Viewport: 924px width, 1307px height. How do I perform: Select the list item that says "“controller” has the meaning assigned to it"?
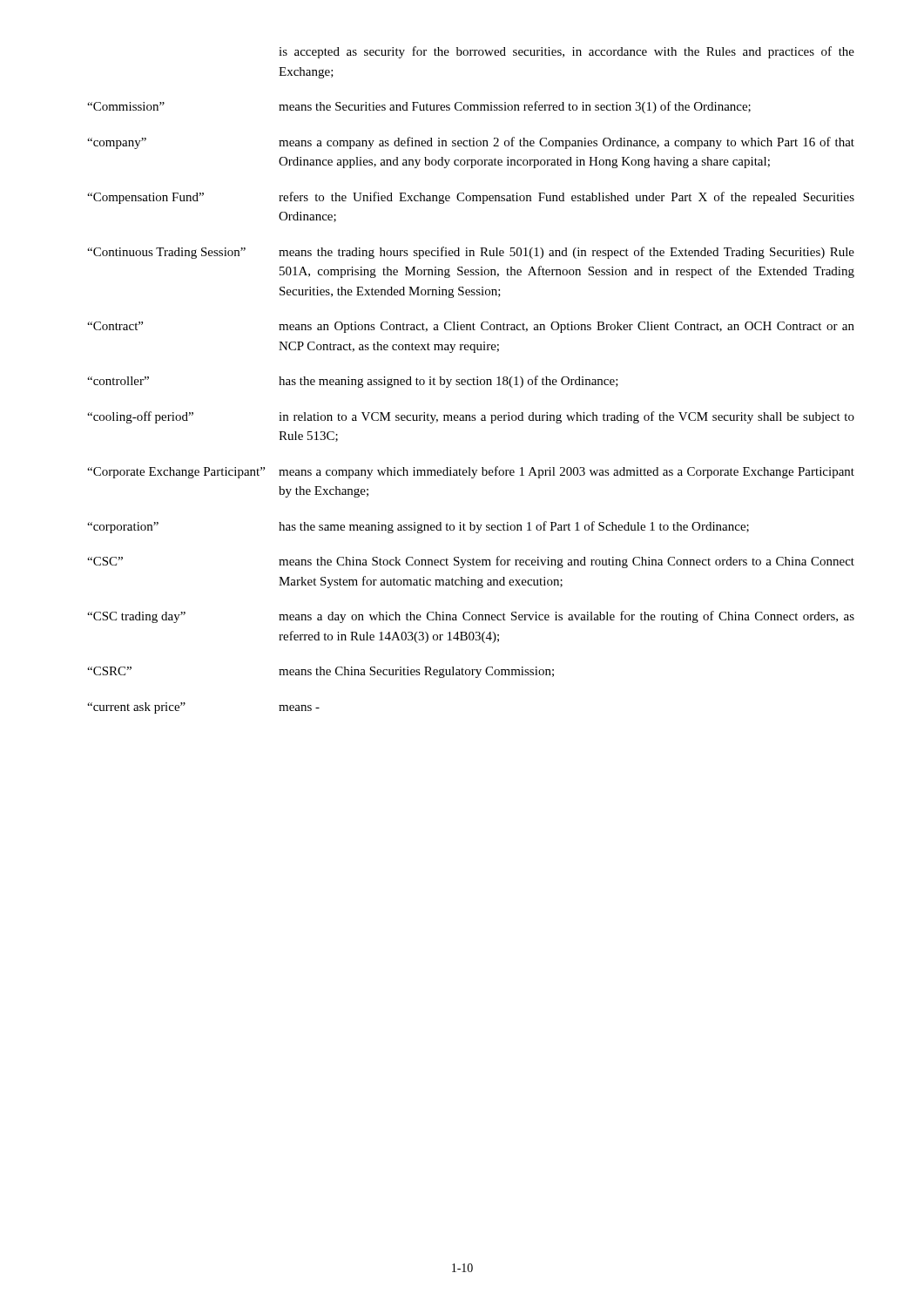point(471,381)
